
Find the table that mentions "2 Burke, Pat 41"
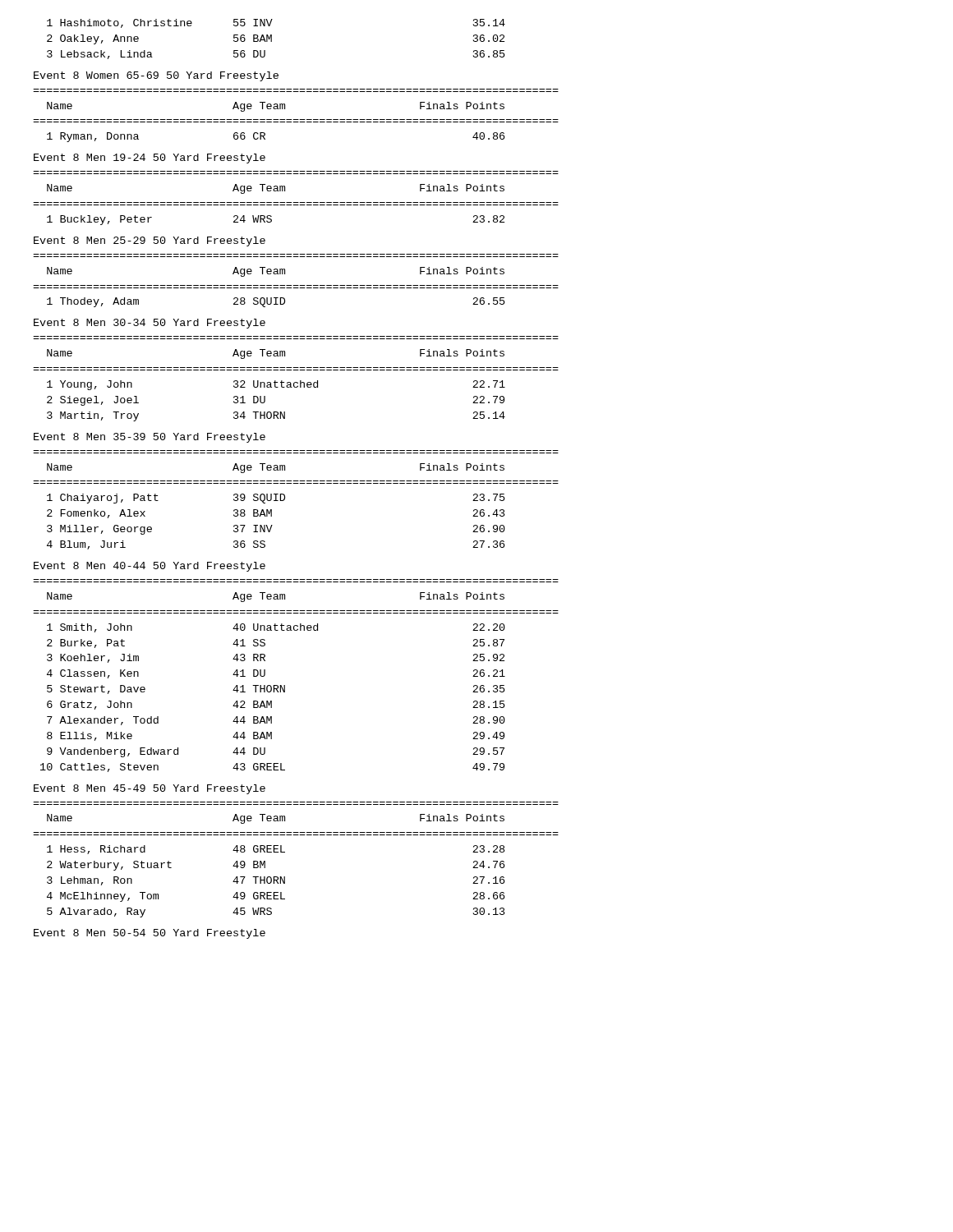[x=476, y=675]
